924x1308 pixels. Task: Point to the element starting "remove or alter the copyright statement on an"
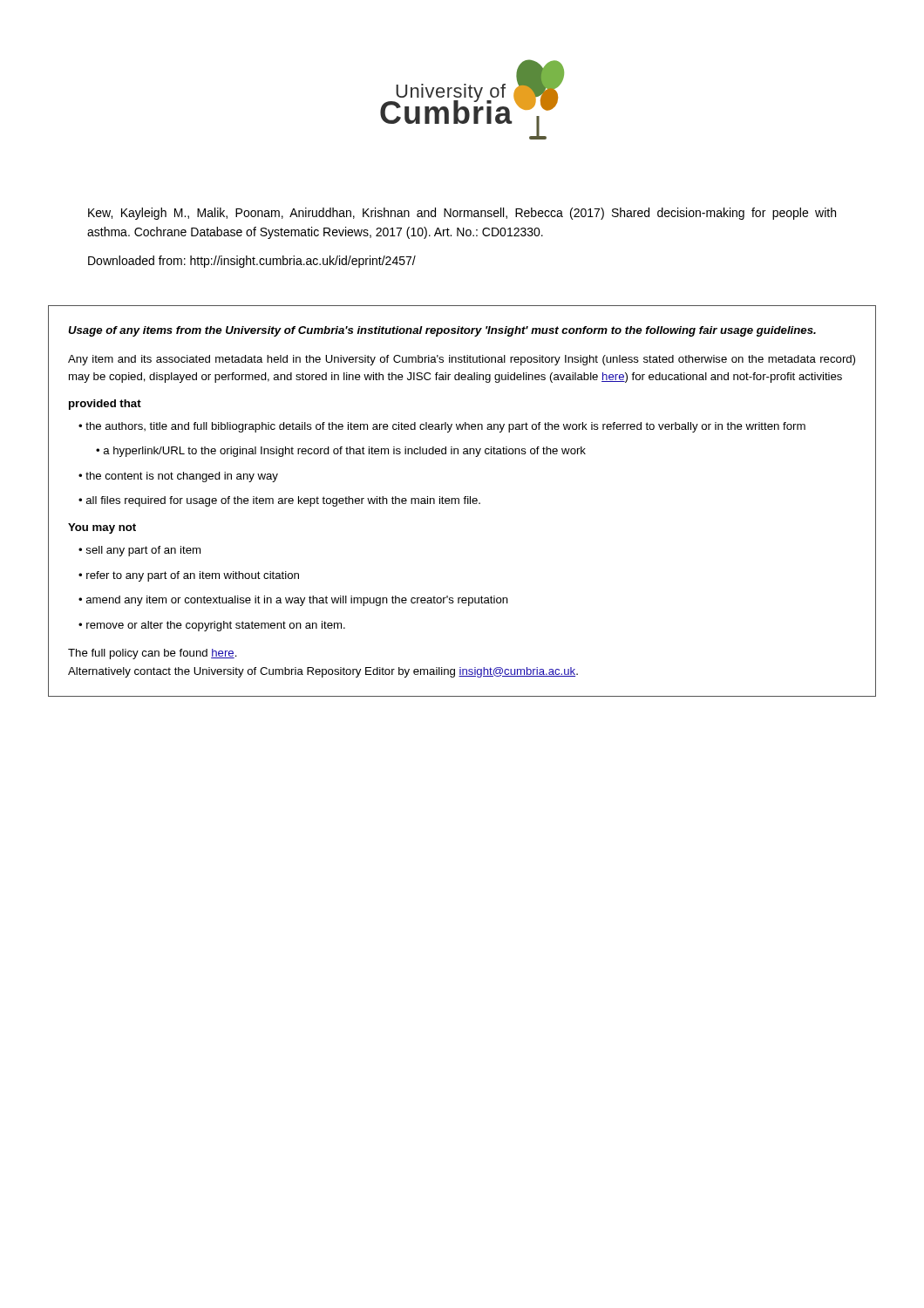click(216, 624)
